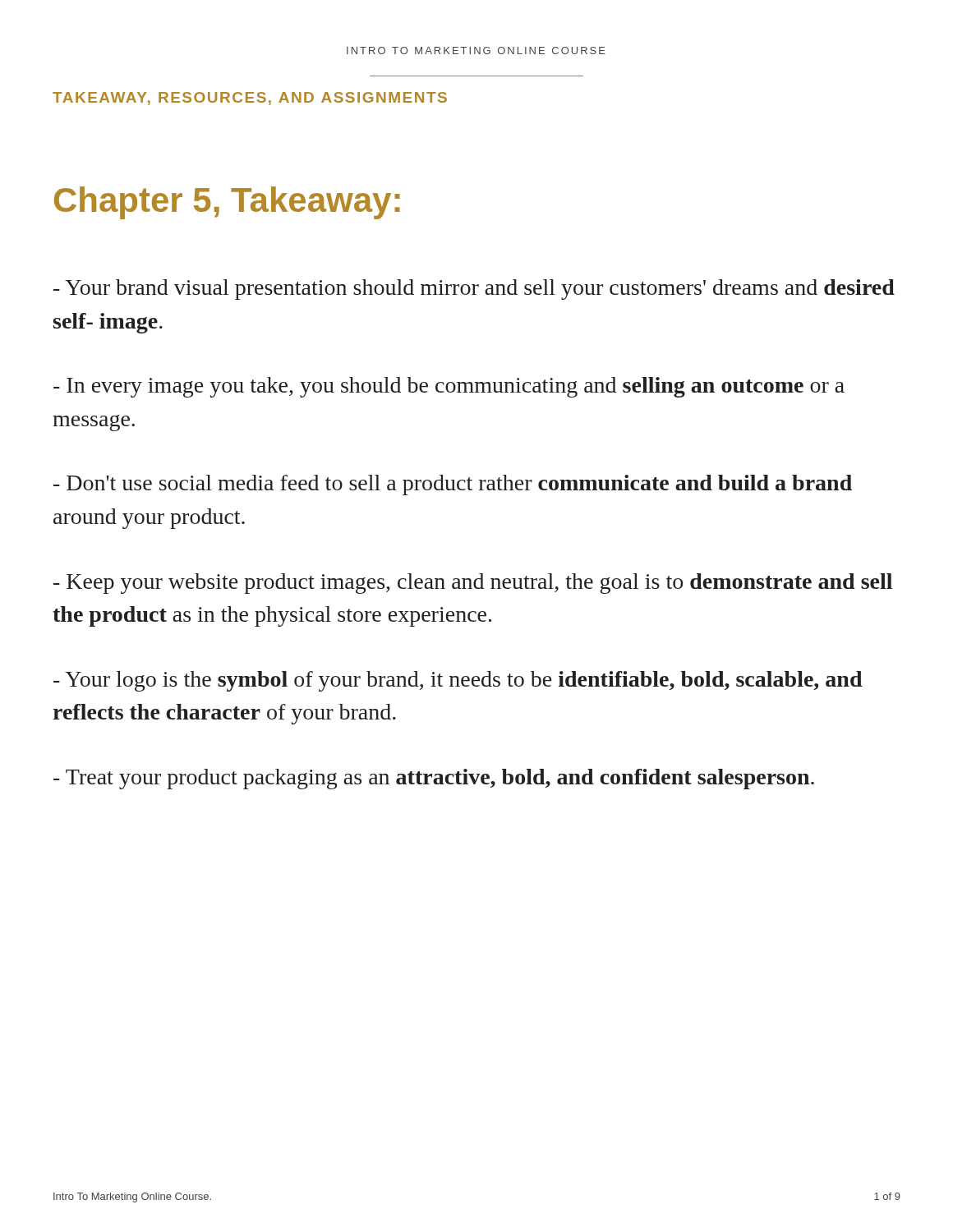Click the passage that begins "Keep your website product"

(x=473, y=597)
